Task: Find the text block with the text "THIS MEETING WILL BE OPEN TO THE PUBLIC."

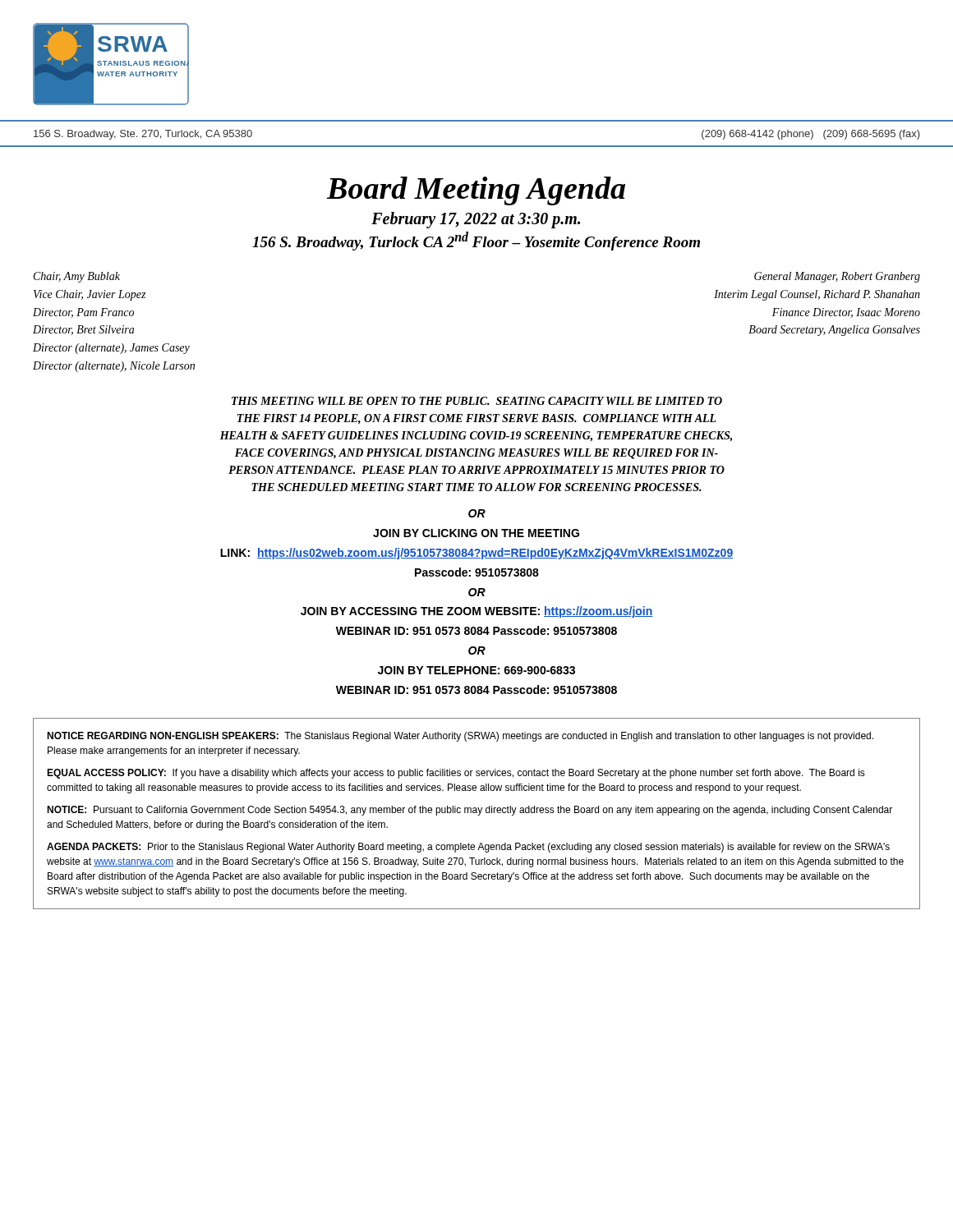Action: (x=476, y=445)
